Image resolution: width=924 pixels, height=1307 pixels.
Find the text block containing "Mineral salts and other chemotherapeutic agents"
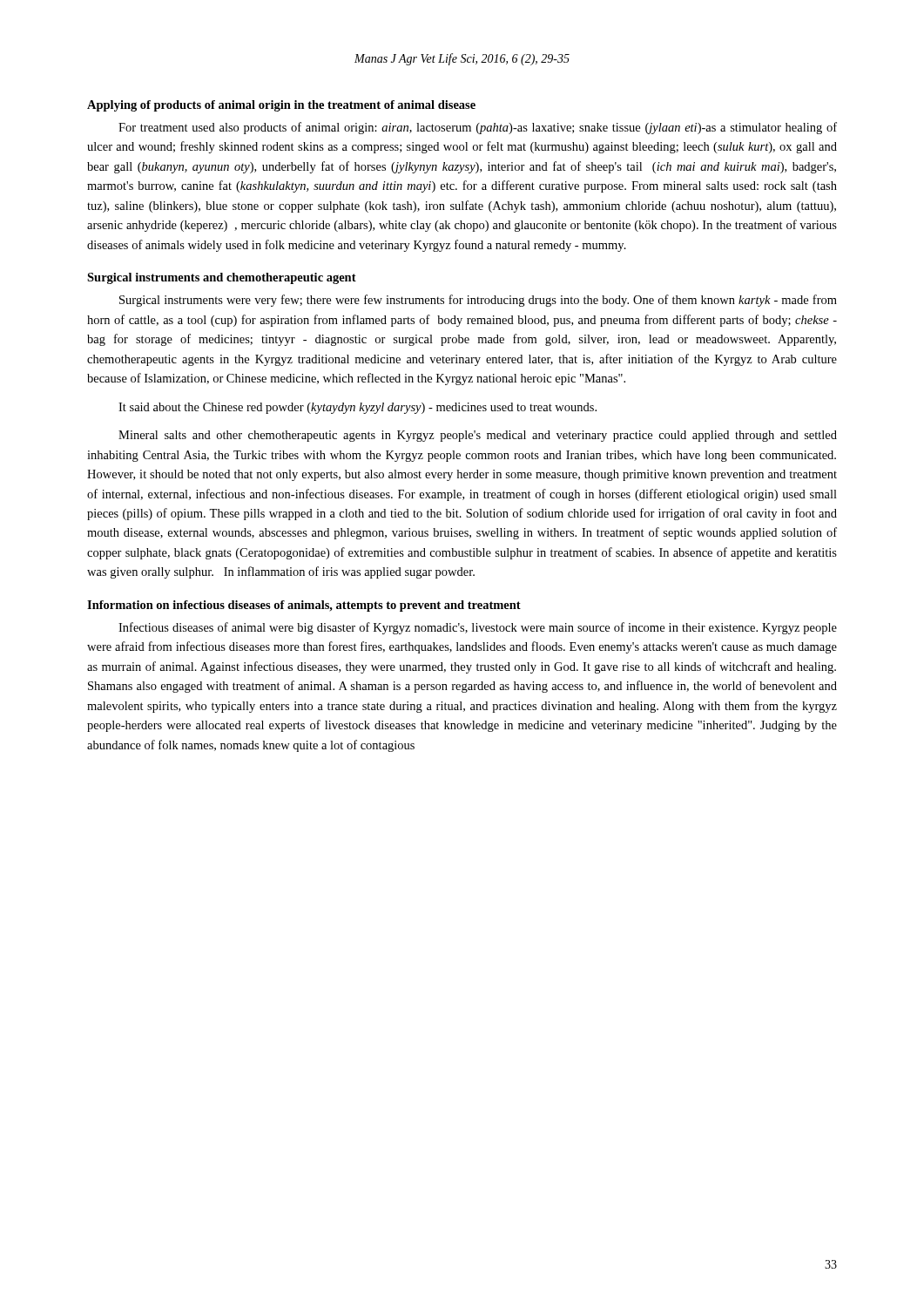462,503
